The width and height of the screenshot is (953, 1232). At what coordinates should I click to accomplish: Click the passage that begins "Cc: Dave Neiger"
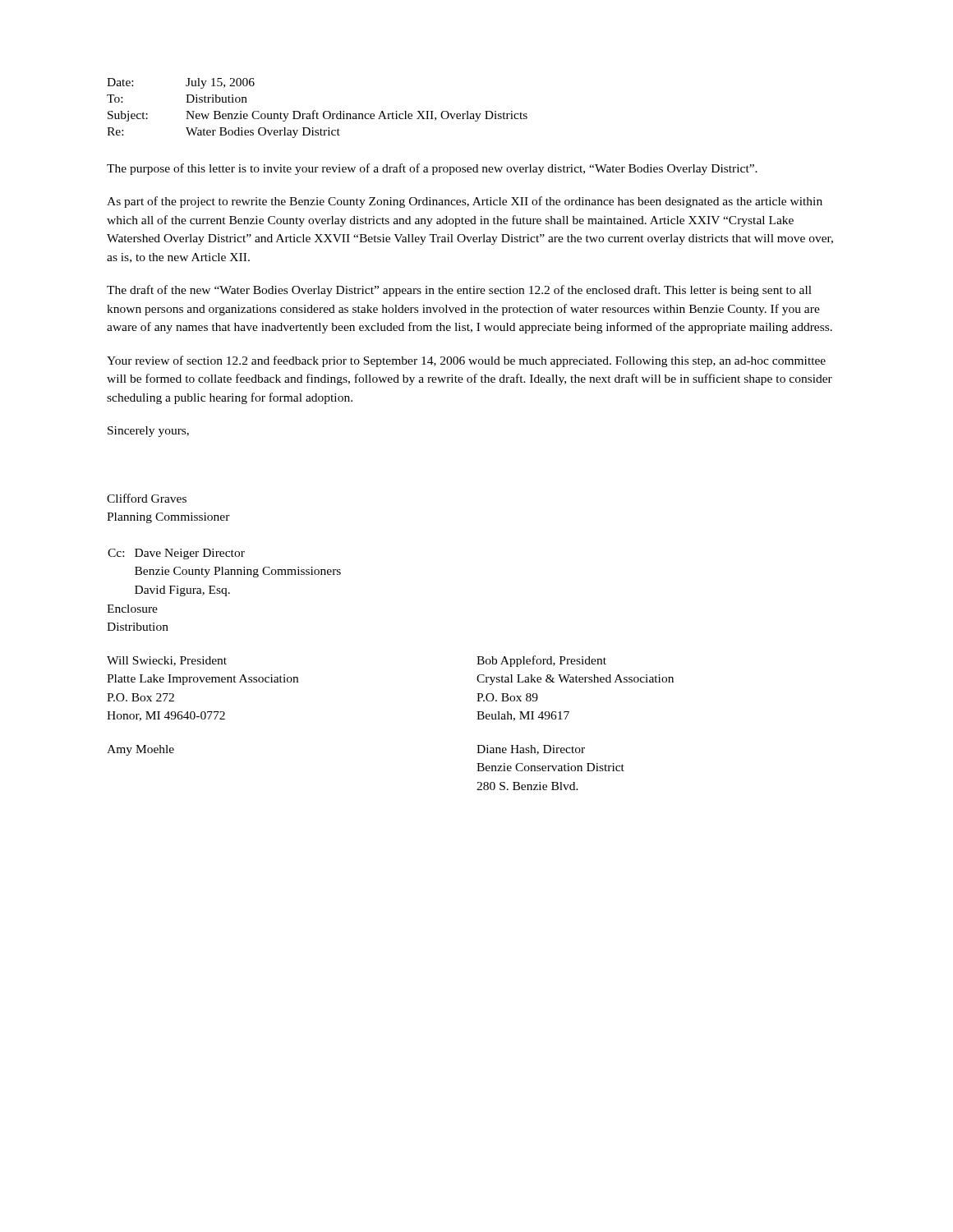pos(224,588)
